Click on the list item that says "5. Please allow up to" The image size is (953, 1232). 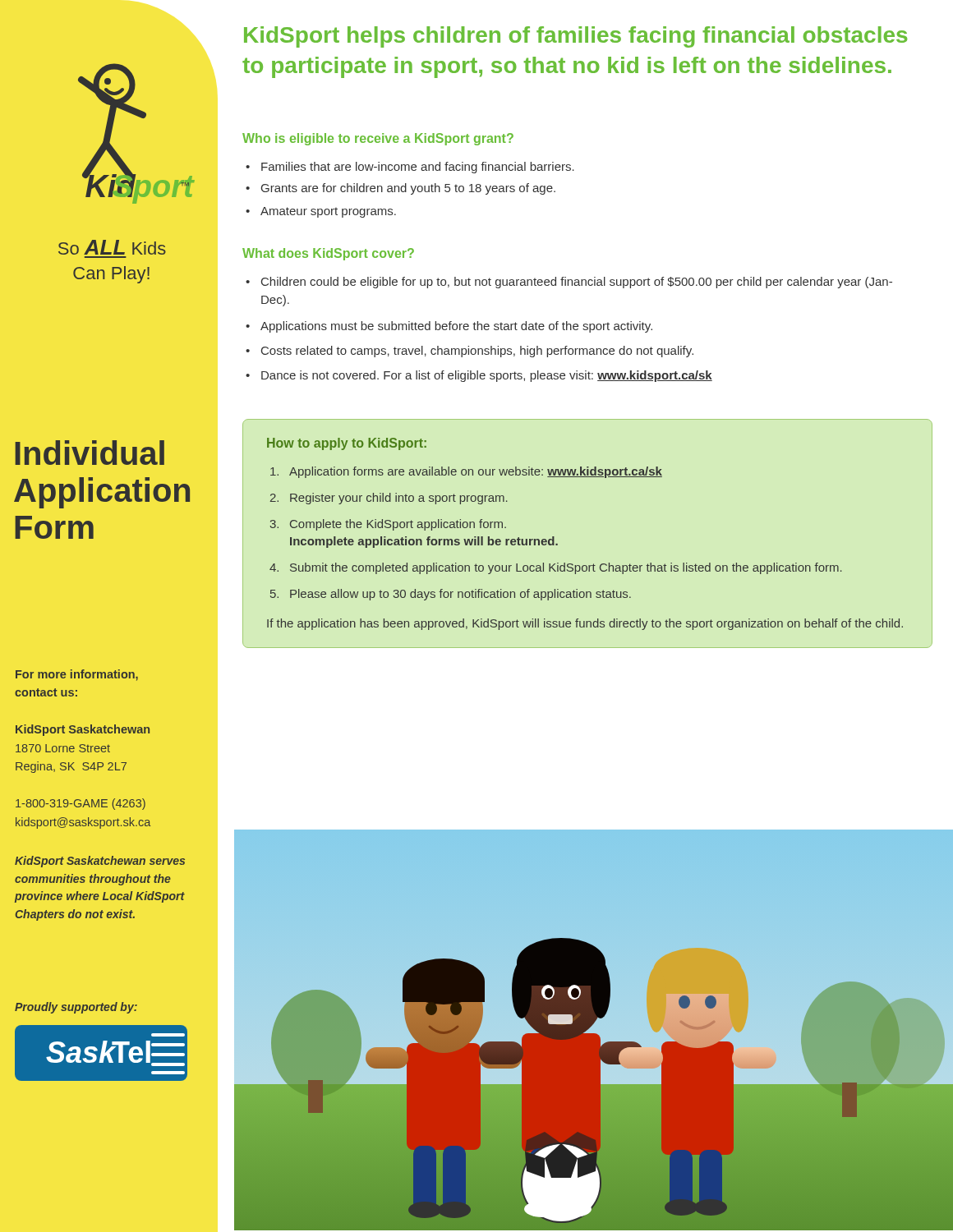[451, 594]
